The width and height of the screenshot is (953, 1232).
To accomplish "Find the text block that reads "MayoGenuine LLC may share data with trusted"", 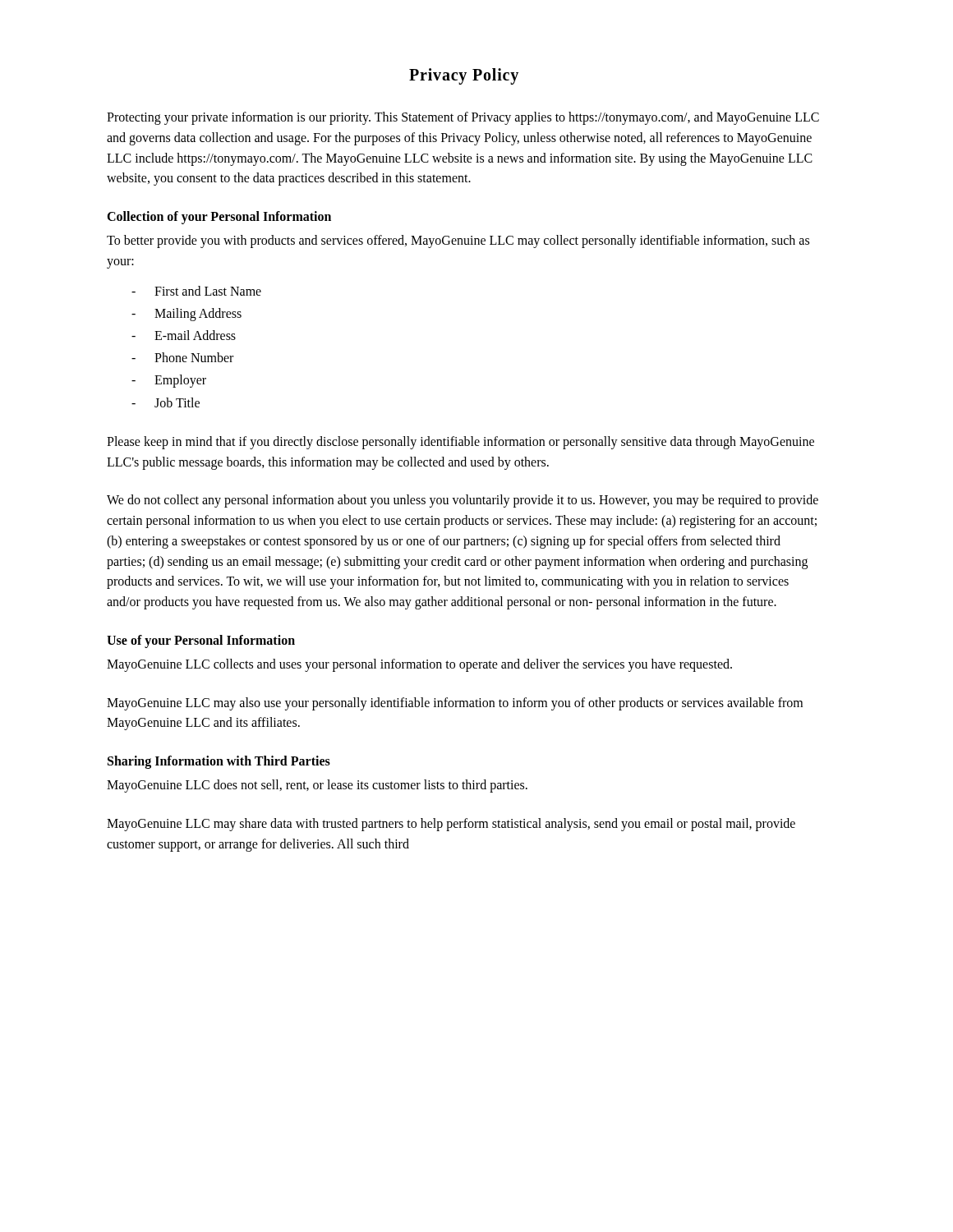I will pyautogui.click(x=451, y=833).
